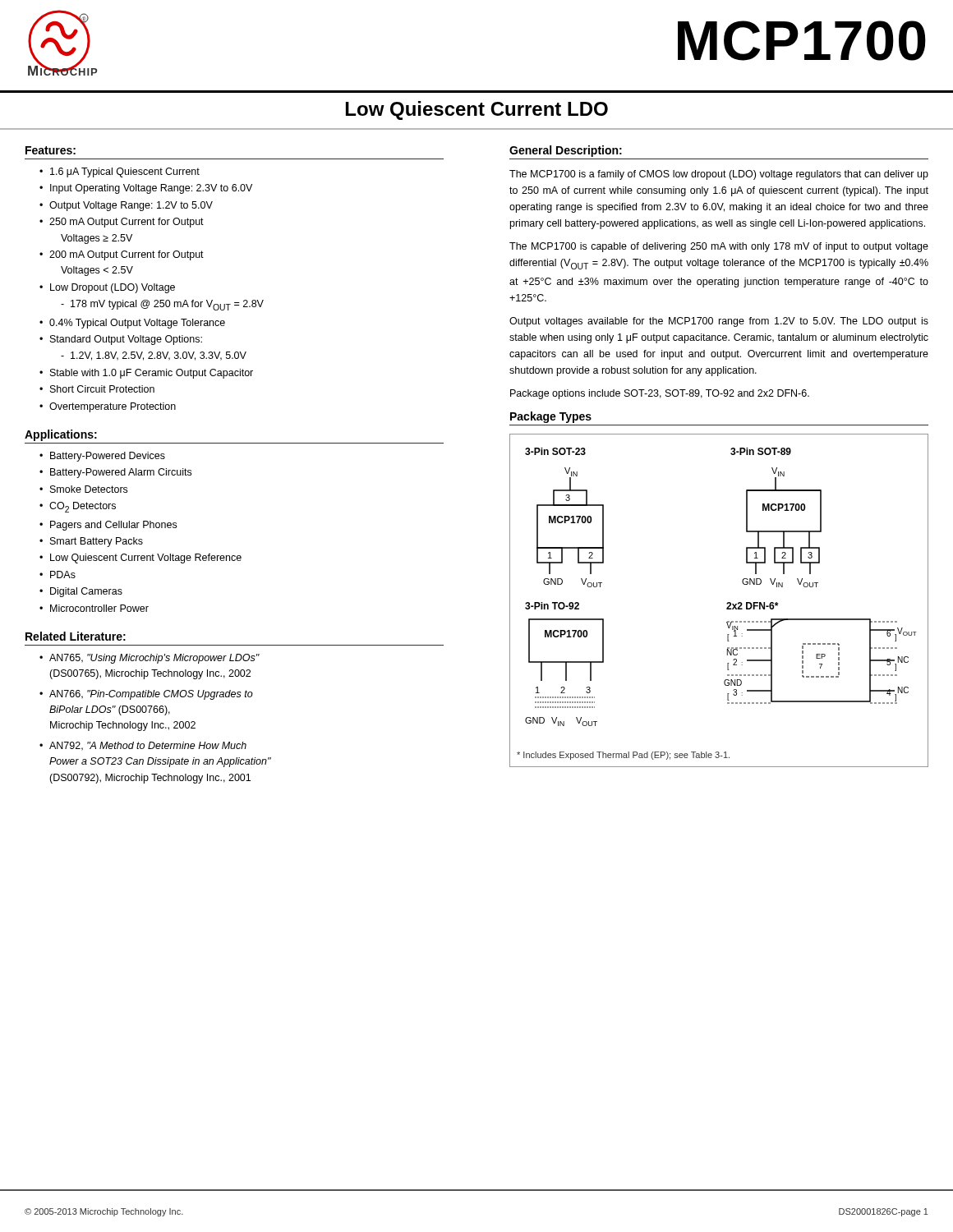The width and height of the screenshot is (953, 1232).
Task: Find the element starting "AN792, "A Method to Determine How Much Power"
Action: [160, 761]
